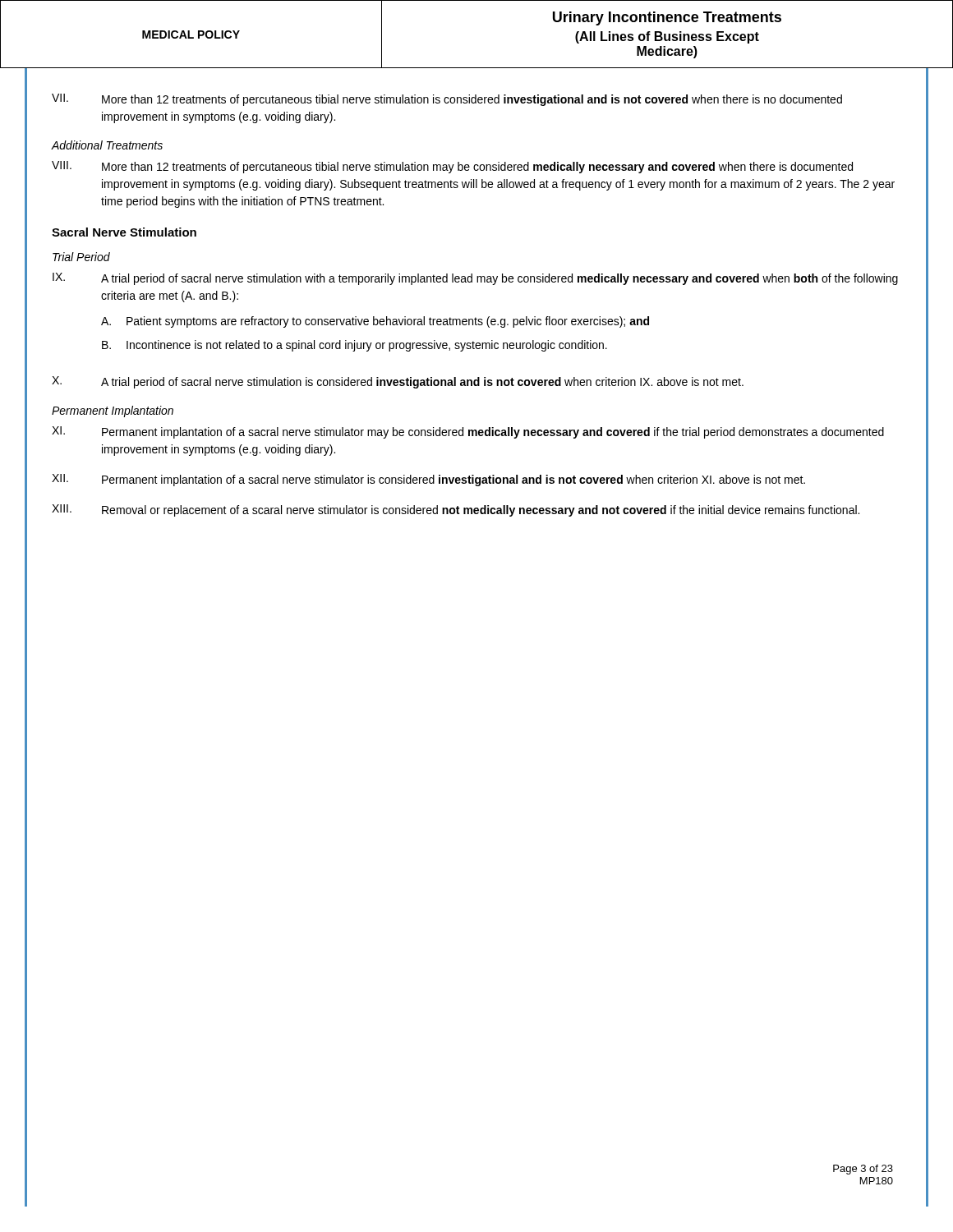
Task: Where does it say "Trial Period"?
Action: (x=81, y=257)
